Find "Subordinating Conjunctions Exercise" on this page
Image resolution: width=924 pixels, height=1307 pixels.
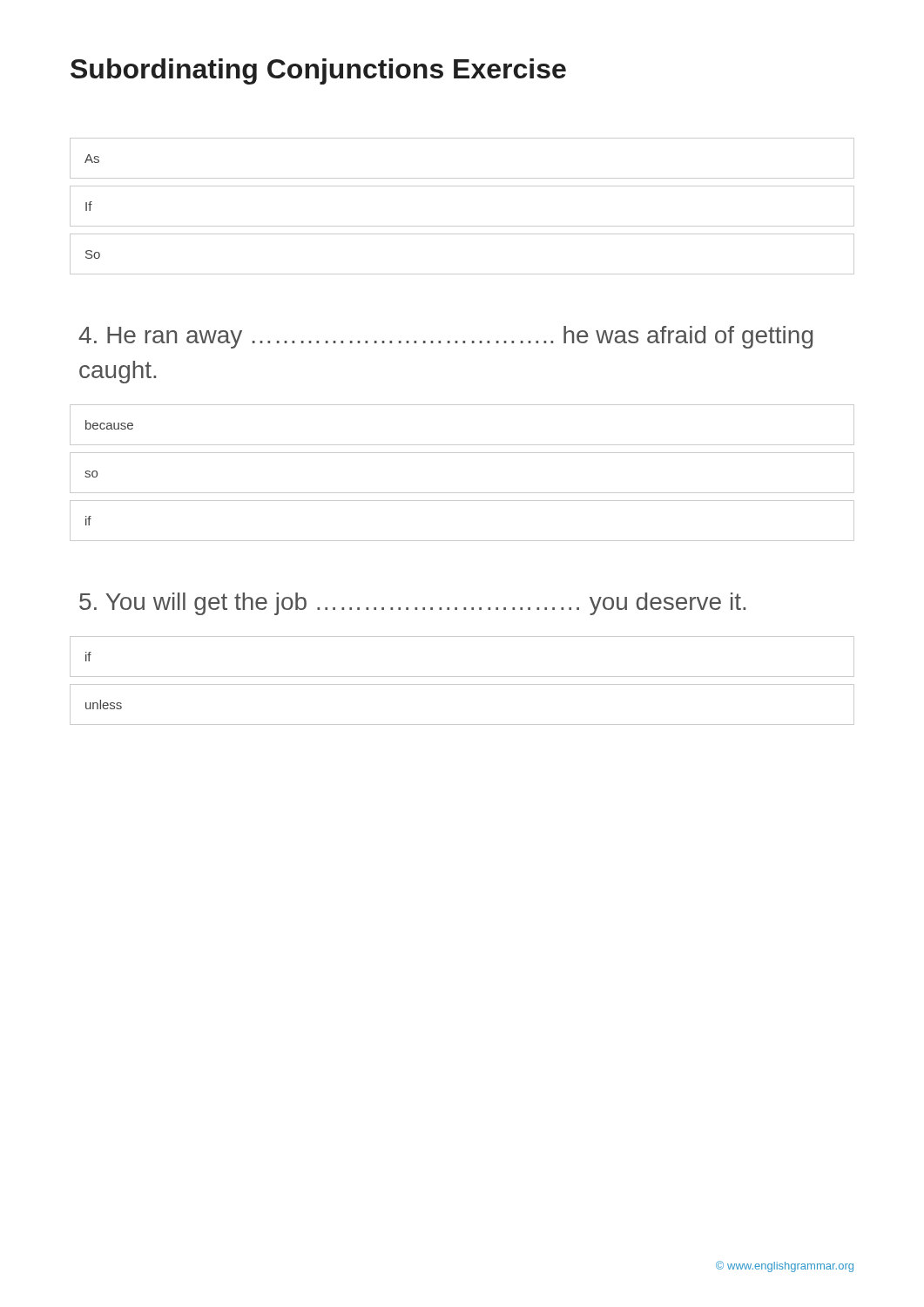tap(318, 69)
